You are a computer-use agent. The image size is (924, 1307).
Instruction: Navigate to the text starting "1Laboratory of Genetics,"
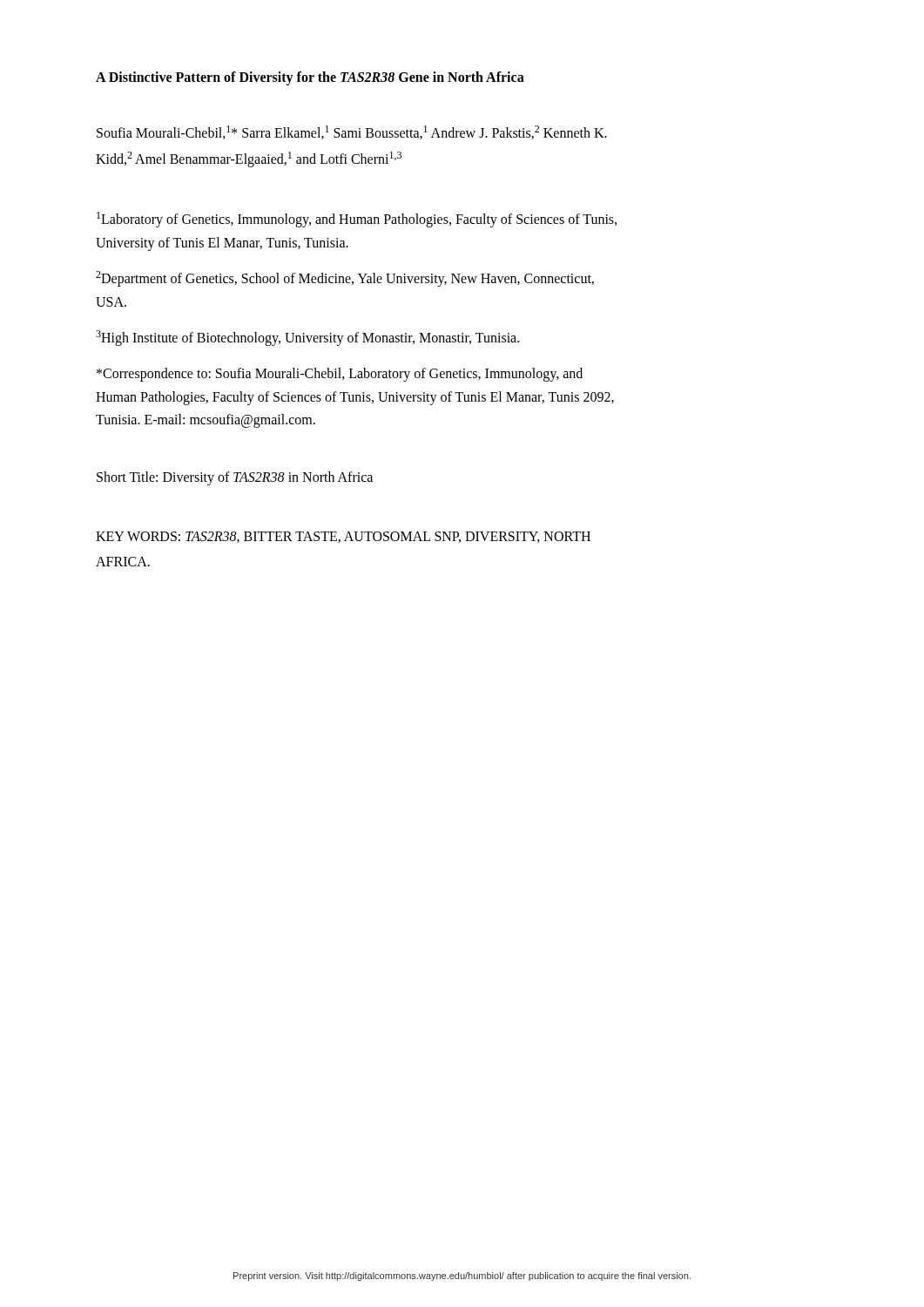[357, 230]
